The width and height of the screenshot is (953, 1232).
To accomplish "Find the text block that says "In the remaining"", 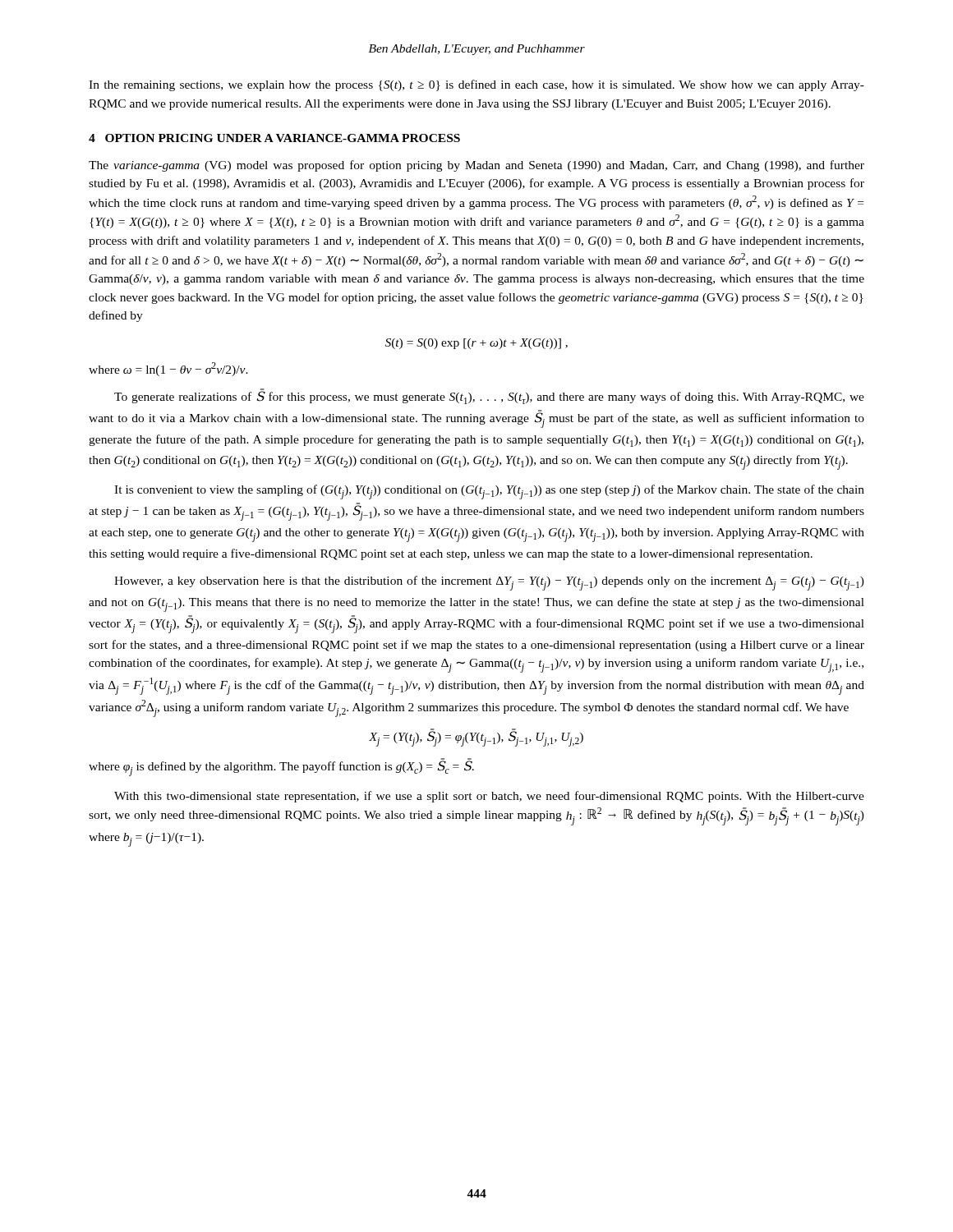I will pos(476,94).
